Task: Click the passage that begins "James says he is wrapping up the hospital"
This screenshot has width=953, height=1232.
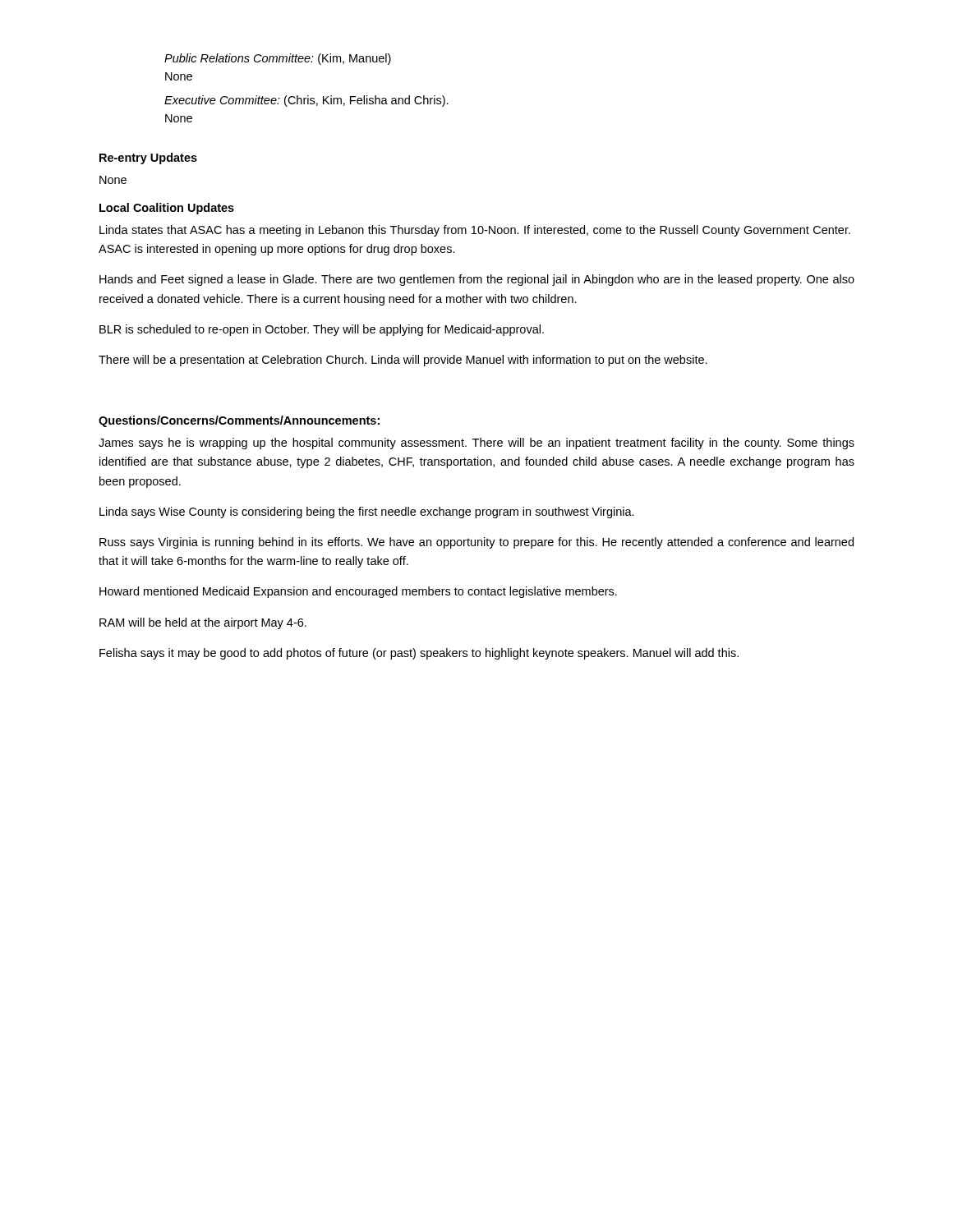Action: 476,462
